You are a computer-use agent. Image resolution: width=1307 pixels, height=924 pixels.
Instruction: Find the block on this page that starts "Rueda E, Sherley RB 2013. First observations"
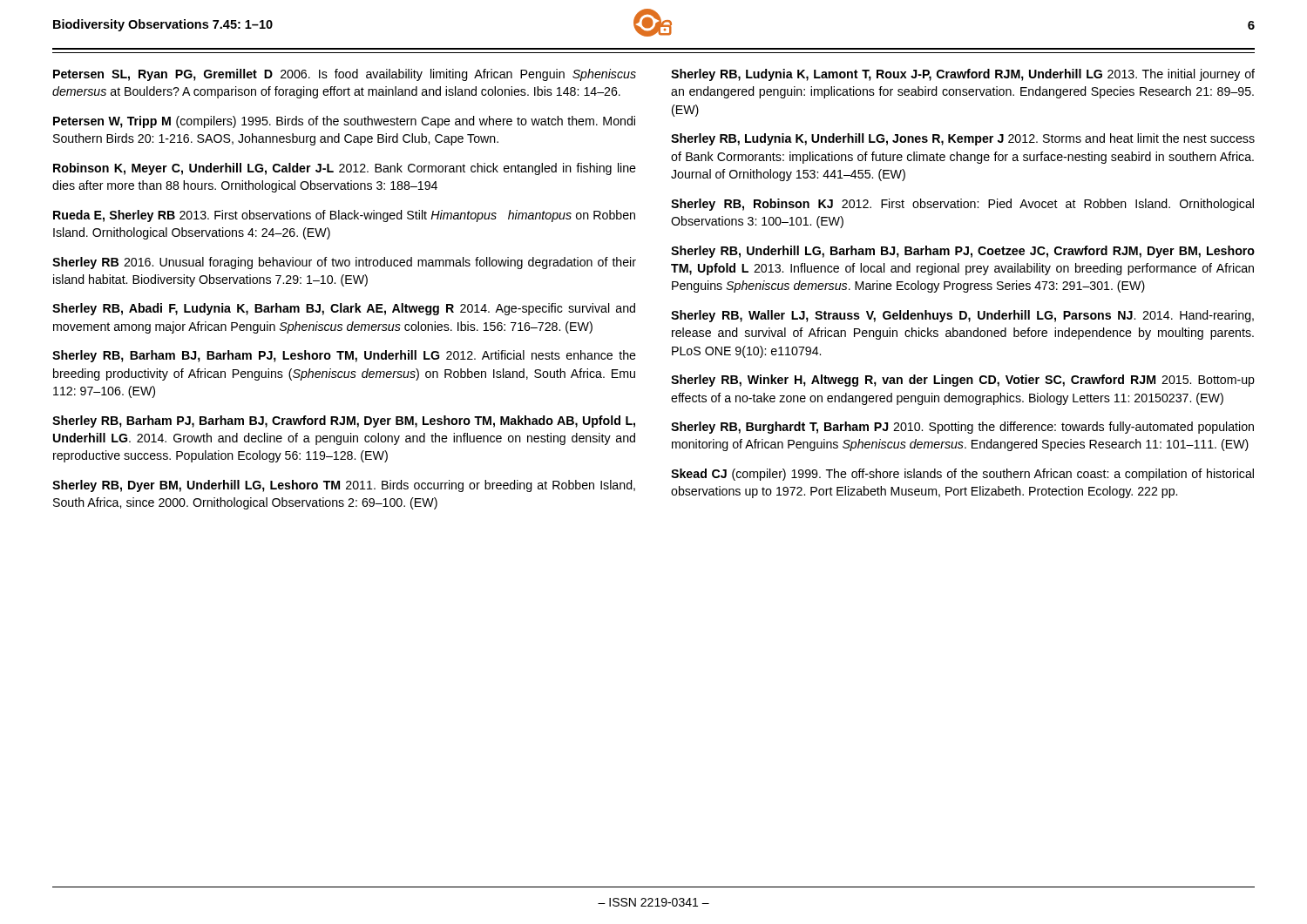344,224
